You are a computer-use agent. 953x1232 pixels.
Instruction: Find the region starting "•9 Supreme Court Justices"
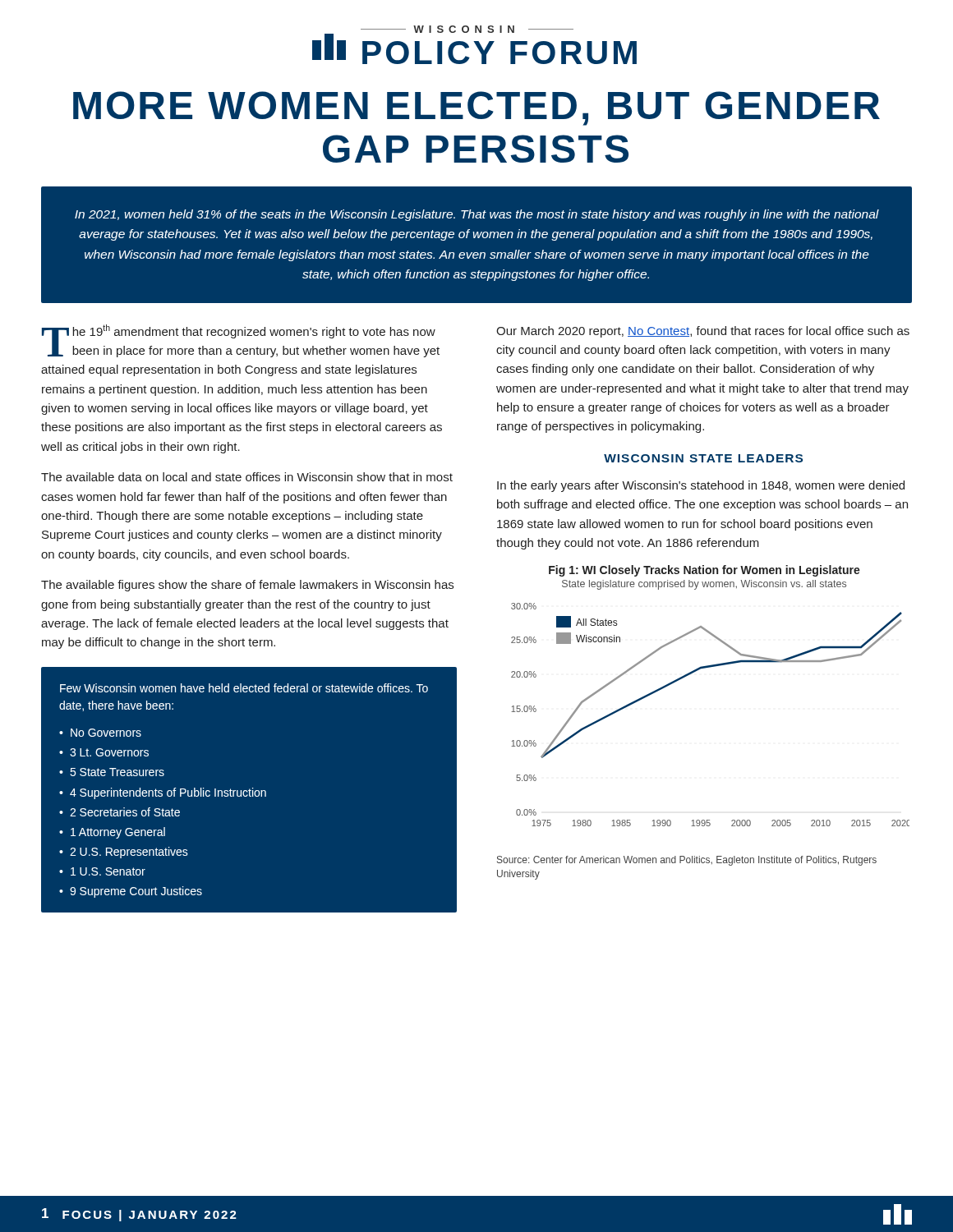[x=131, y=891]
